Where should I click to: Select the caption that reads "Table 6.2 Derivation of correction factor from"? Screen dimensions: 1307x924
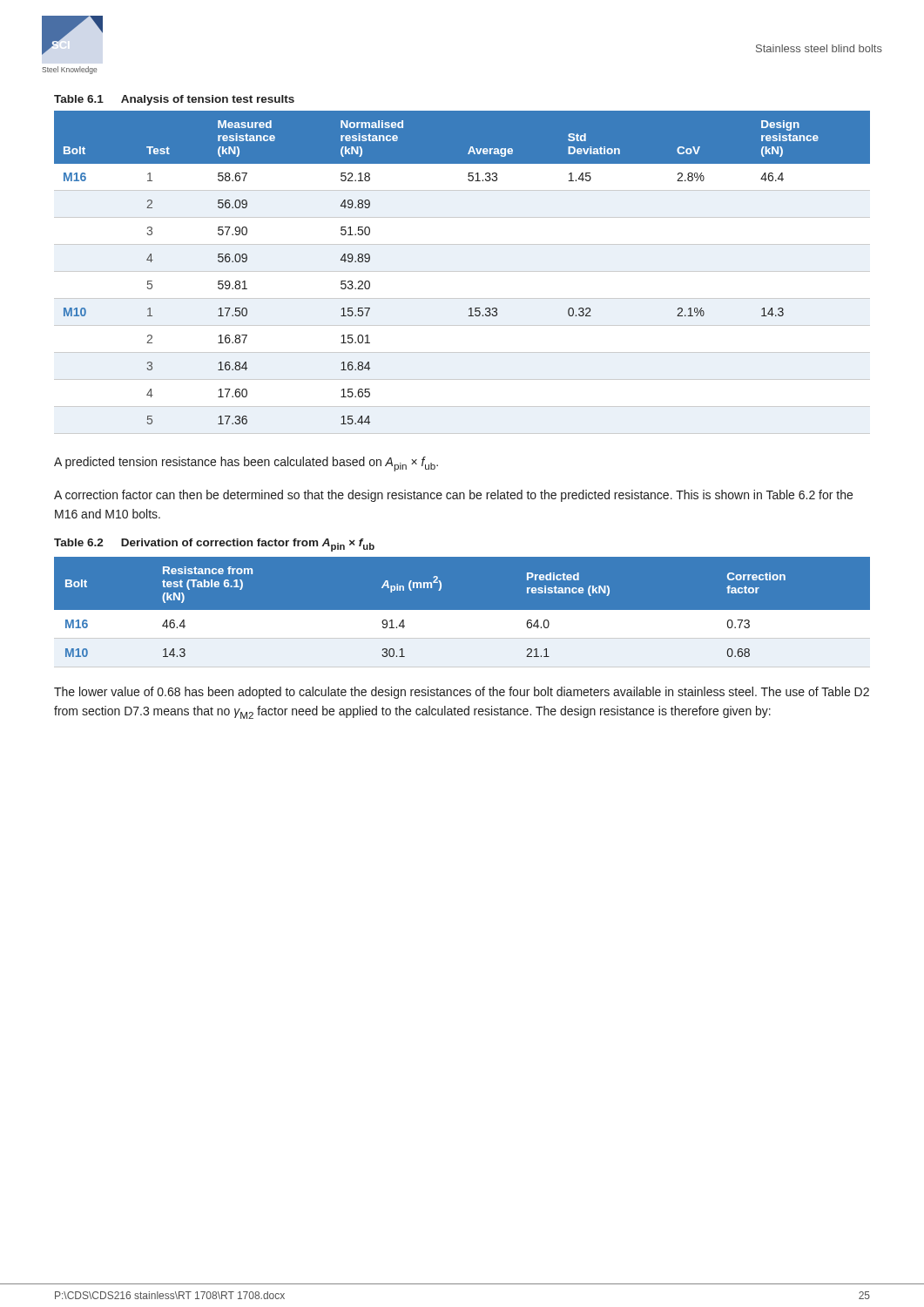coord(214,544)
